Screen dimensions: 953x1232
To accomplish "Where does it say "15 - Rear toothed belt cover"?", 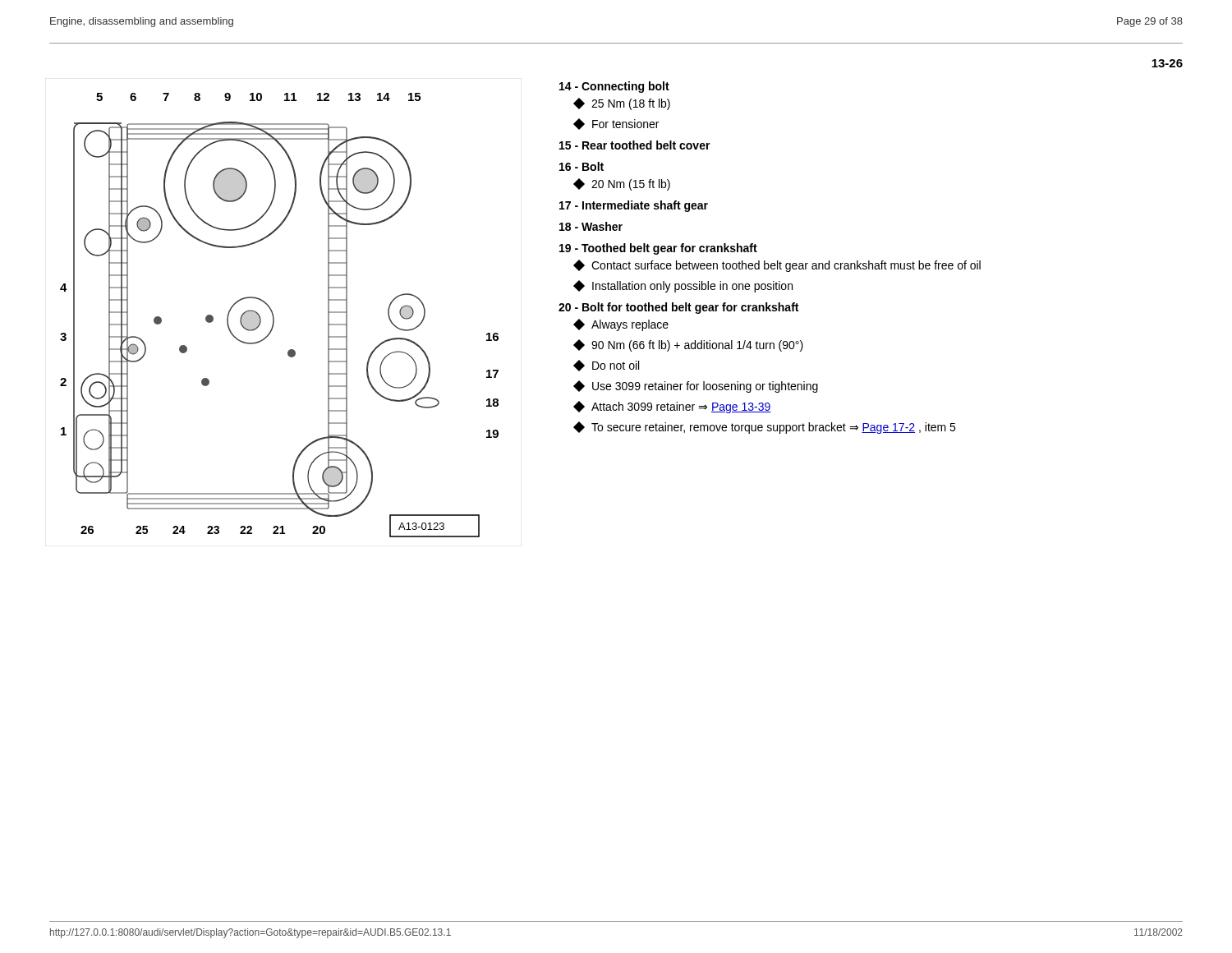I will (x=634, y=145).
